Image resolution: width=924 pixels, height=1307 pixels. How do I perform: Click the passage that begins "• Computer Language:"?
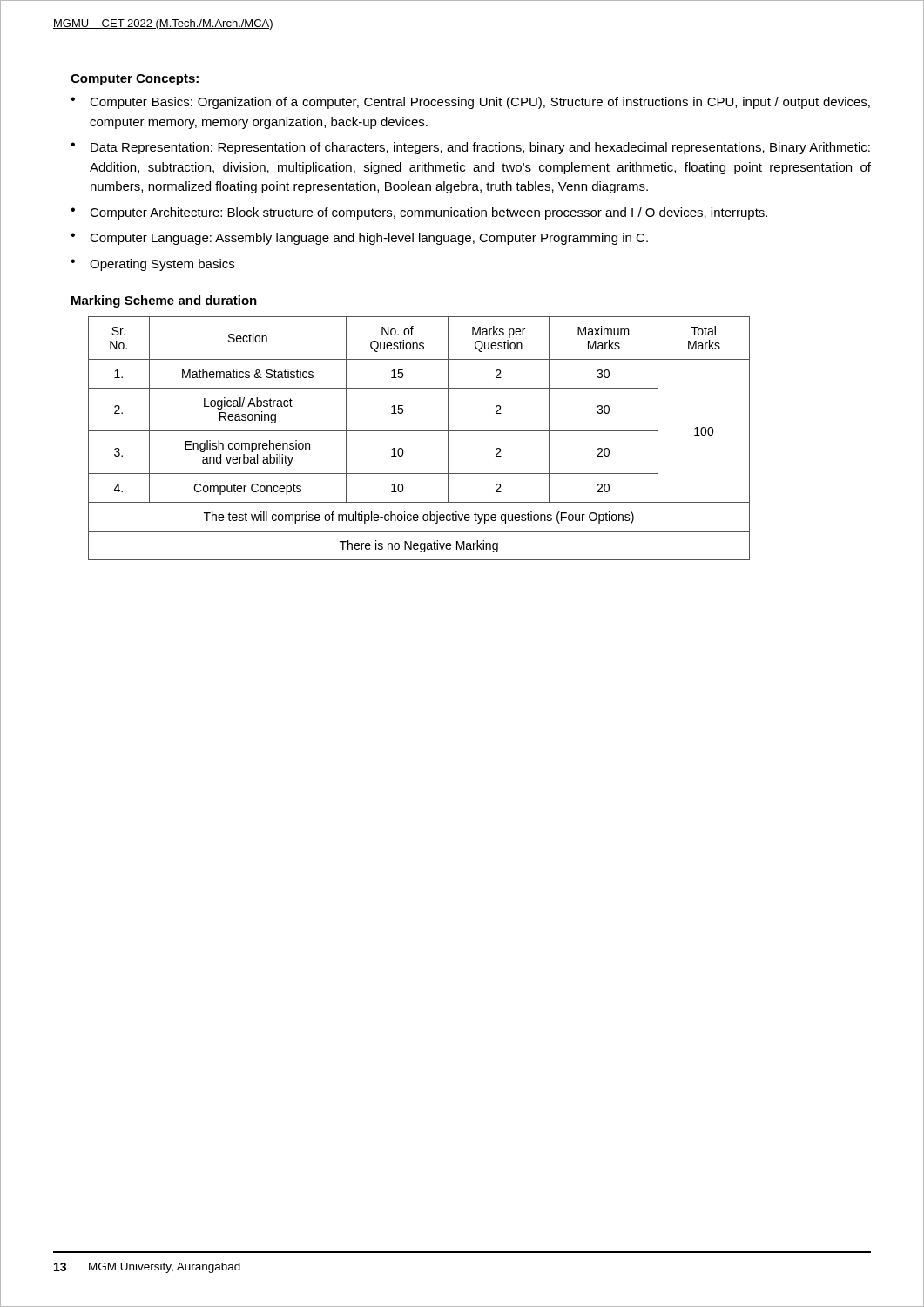(x=471, y=238)
